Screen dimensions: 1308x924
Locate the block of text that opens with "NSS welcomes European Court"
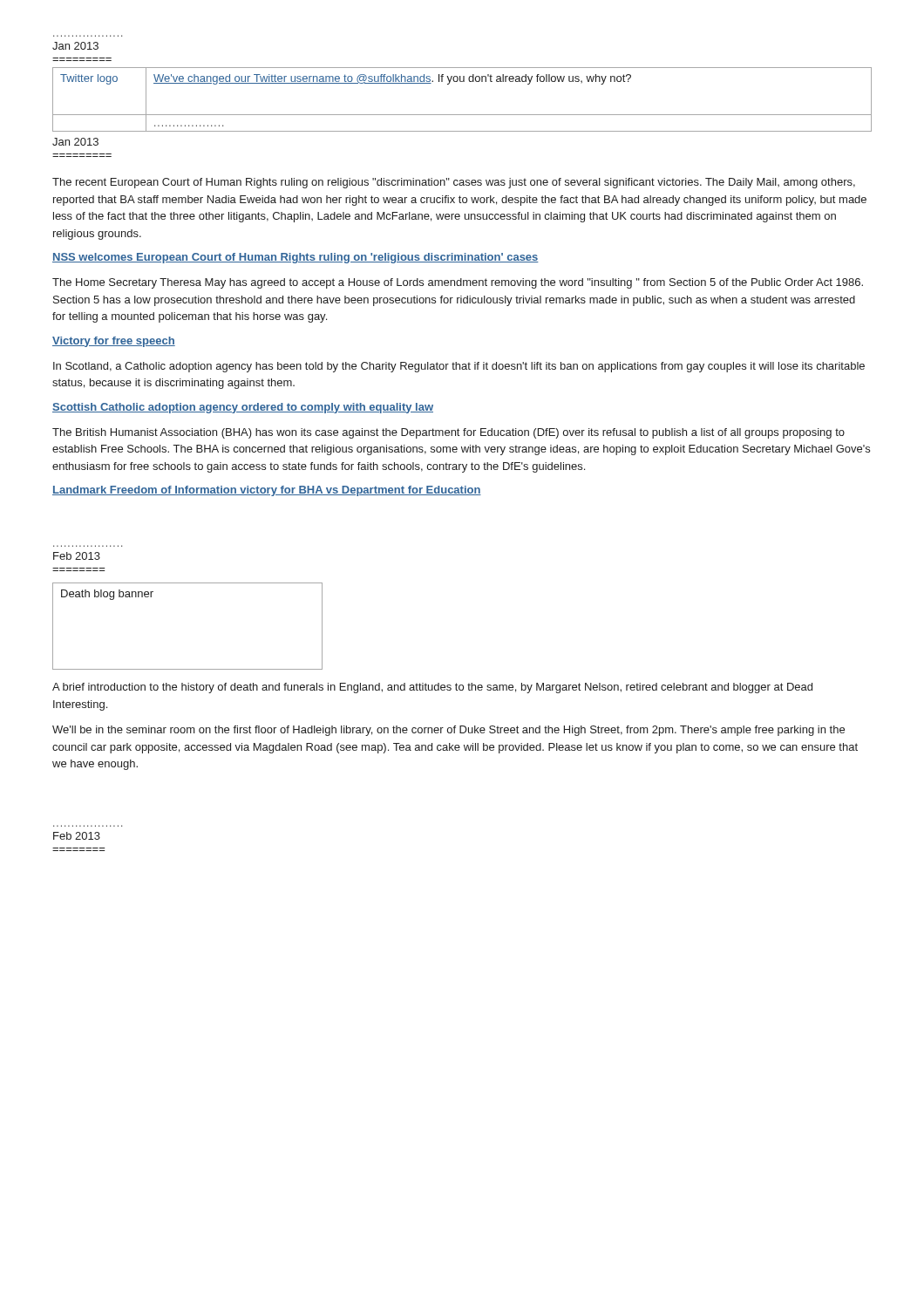(462, 257)
